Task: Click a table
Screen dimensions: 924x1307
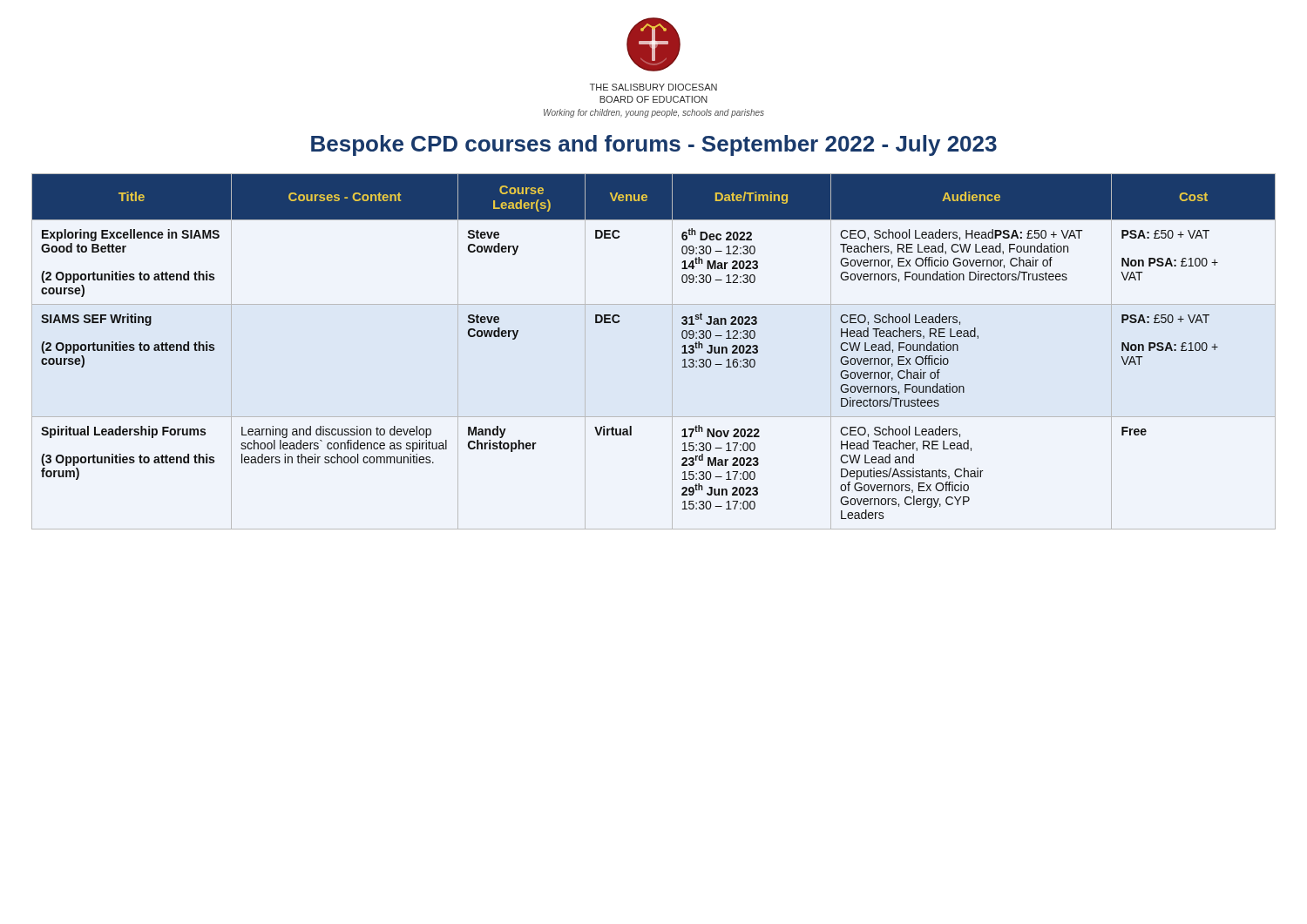Action: tap(654, 351)
